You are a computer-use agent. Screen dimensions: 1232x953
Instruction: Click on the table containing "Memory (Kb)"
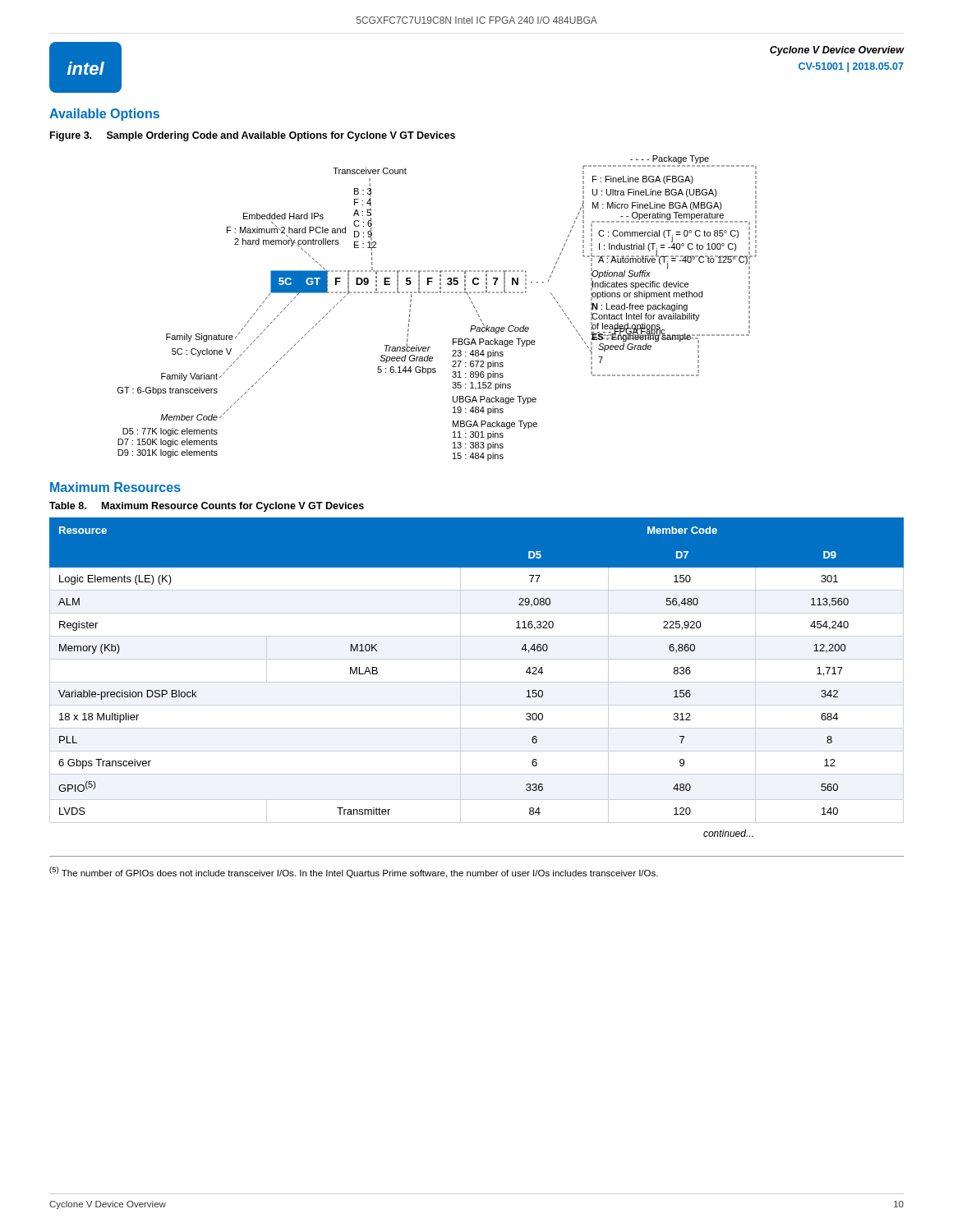tap(476, 681)
